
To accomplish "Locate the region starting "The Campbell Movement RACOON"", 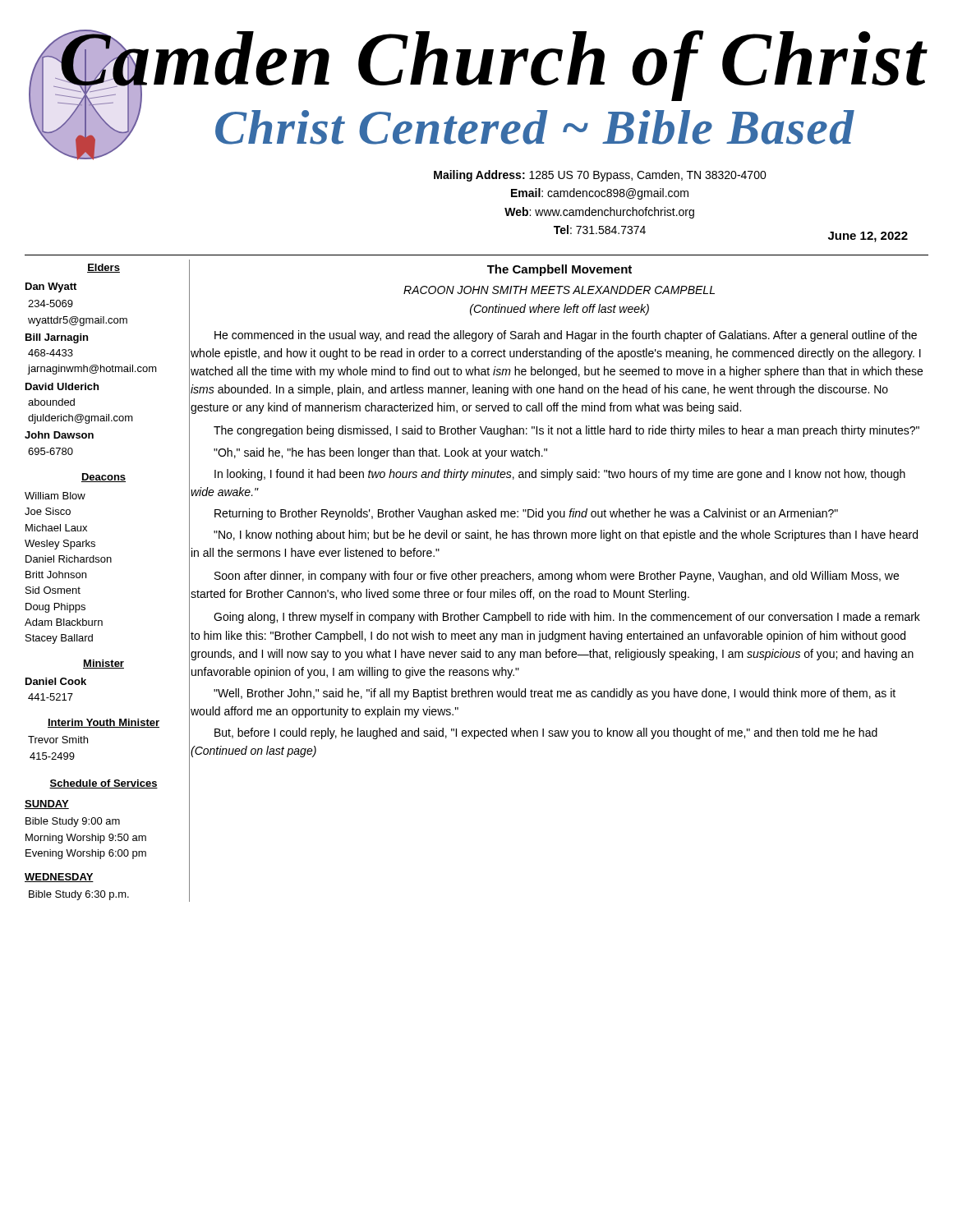I will pos(559,510).
